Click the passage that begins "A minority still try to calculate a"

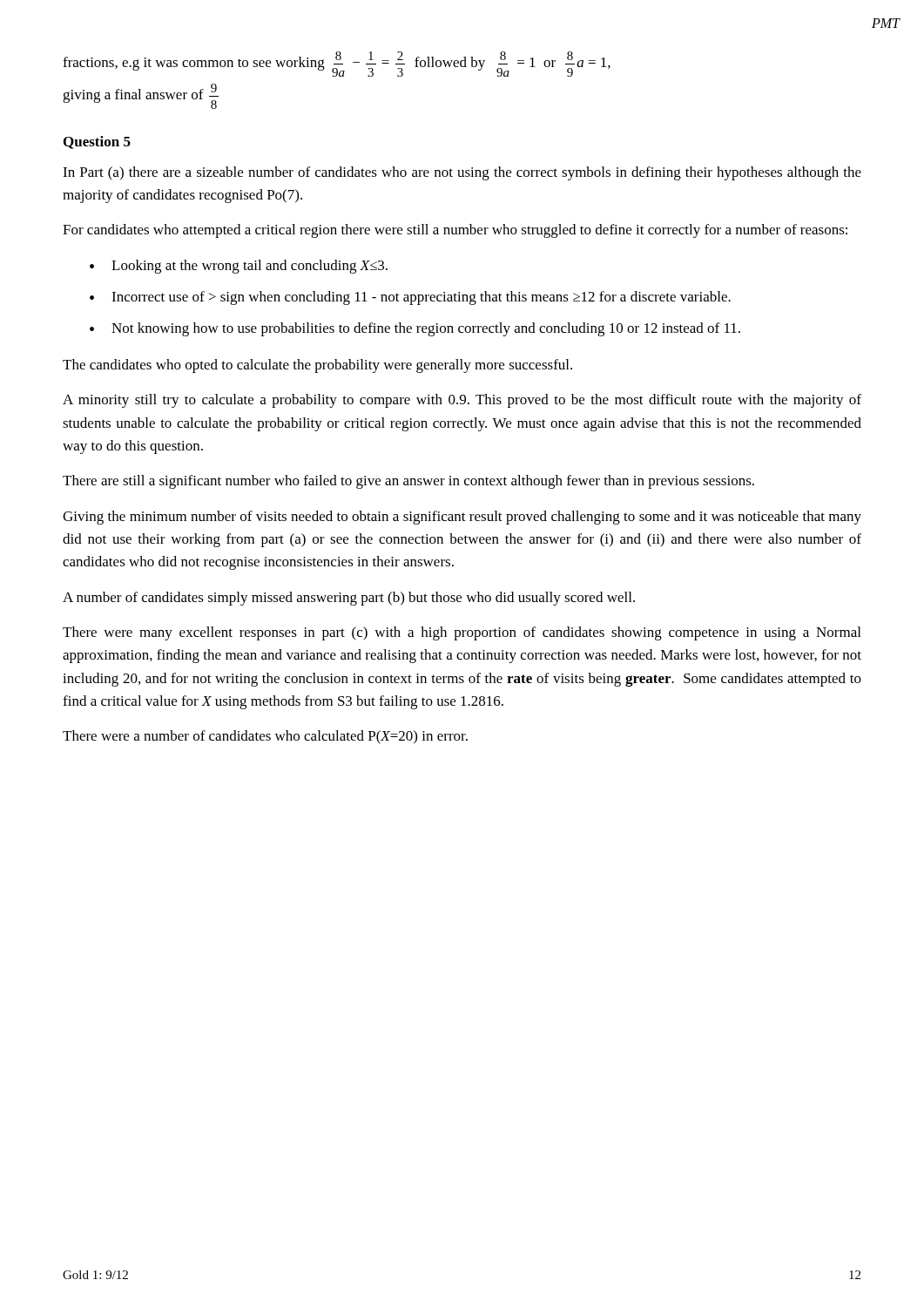point(462,423)
